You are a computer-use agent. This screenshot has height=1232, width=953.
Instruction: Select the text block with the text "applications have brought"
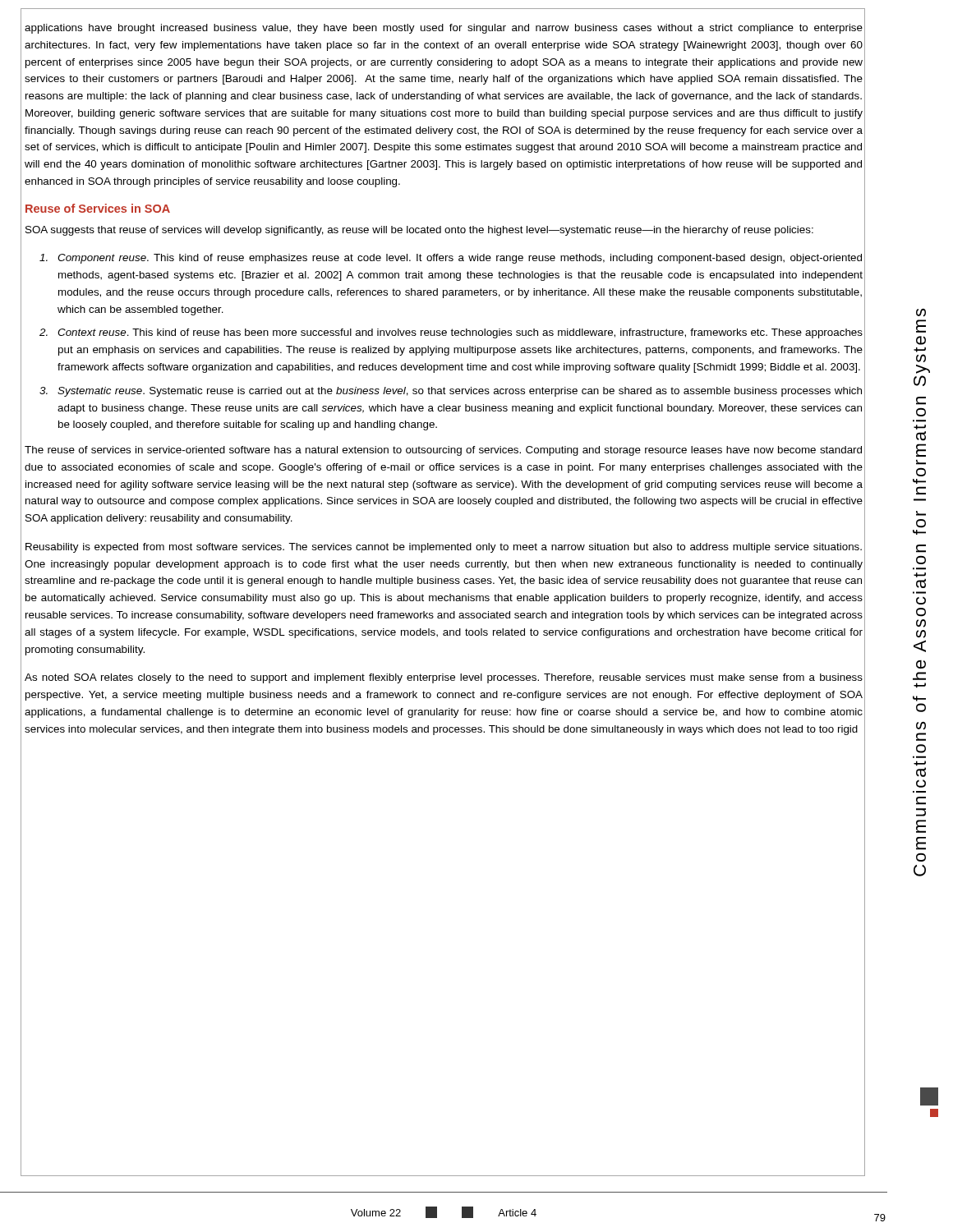pos(444,104)
